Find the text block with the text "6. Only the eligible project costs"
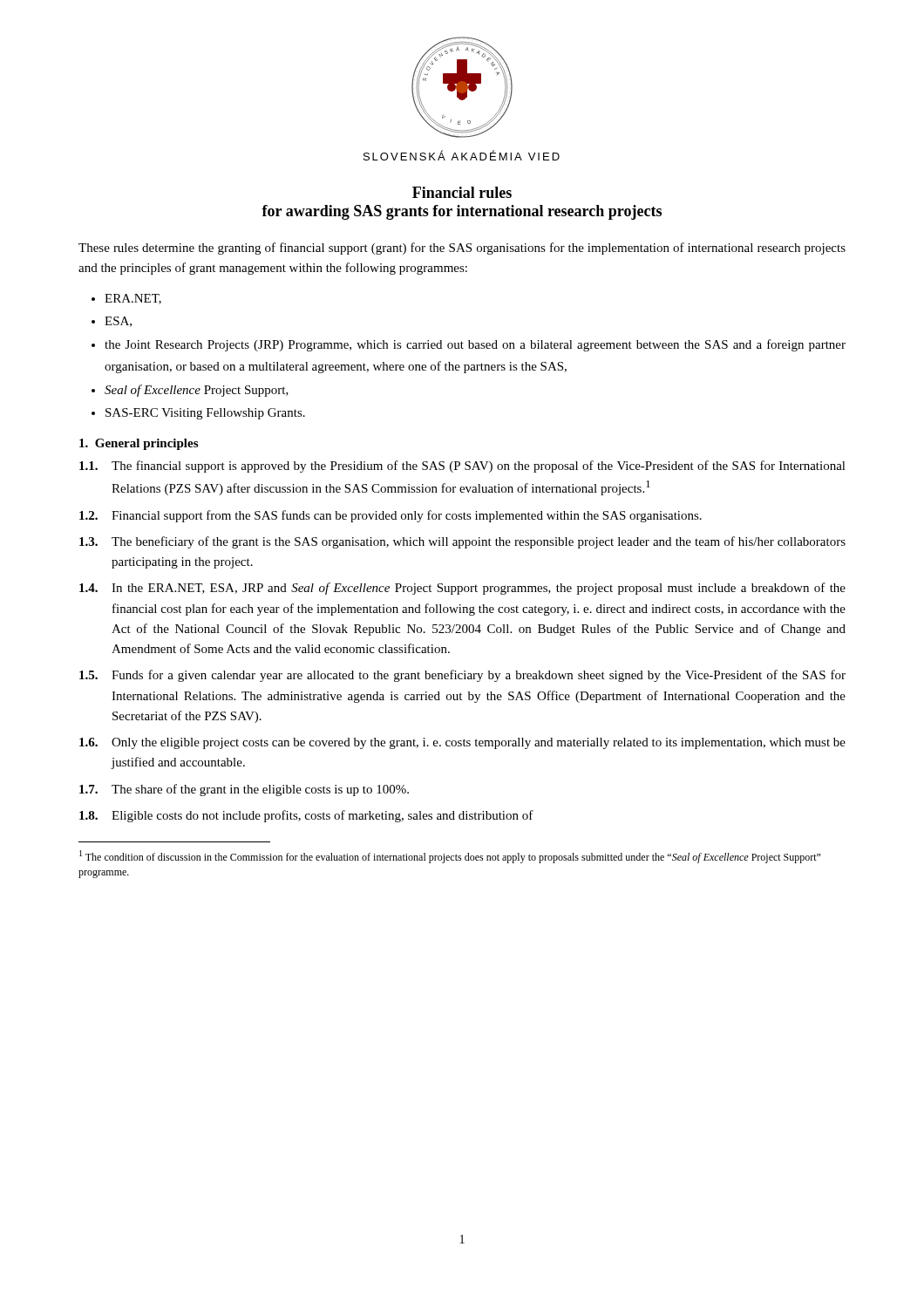924x1308 pixels. (x=462, y=753)
